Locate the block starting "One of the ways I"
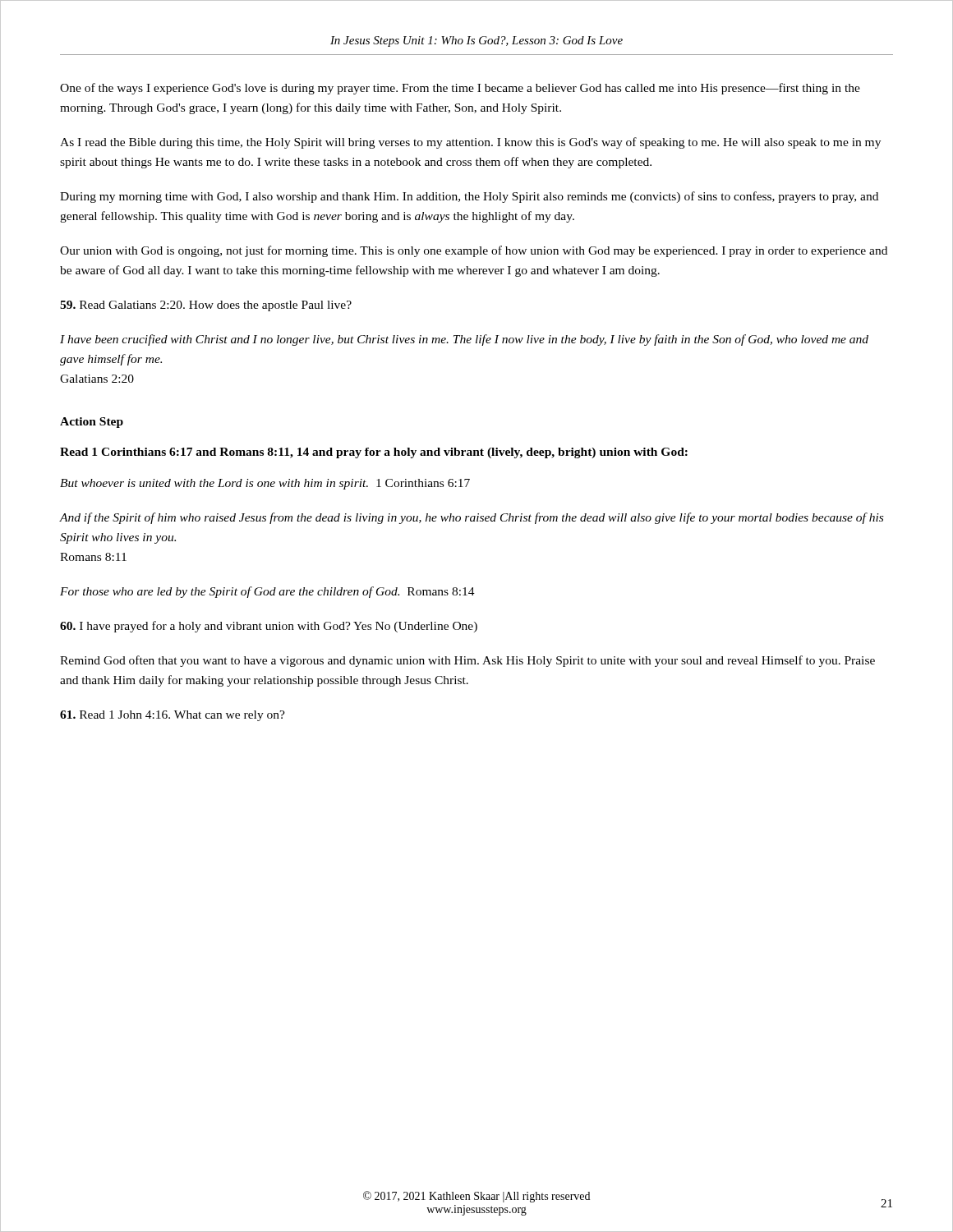The image size is (953, 1232). pos(460,97)
